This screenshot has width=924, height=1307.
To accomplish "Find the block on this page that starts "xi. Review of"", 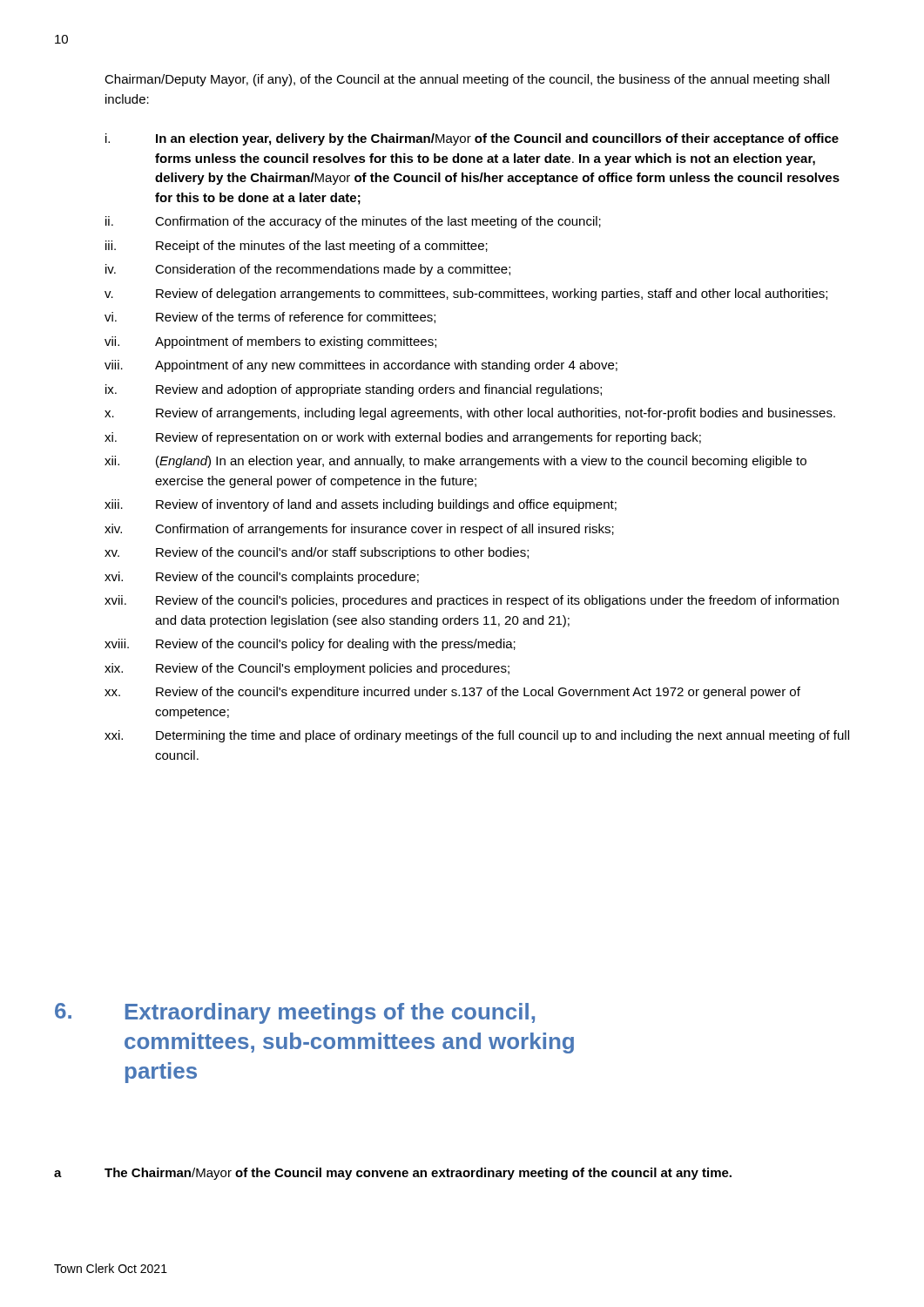I will click(x=479, y=437).
